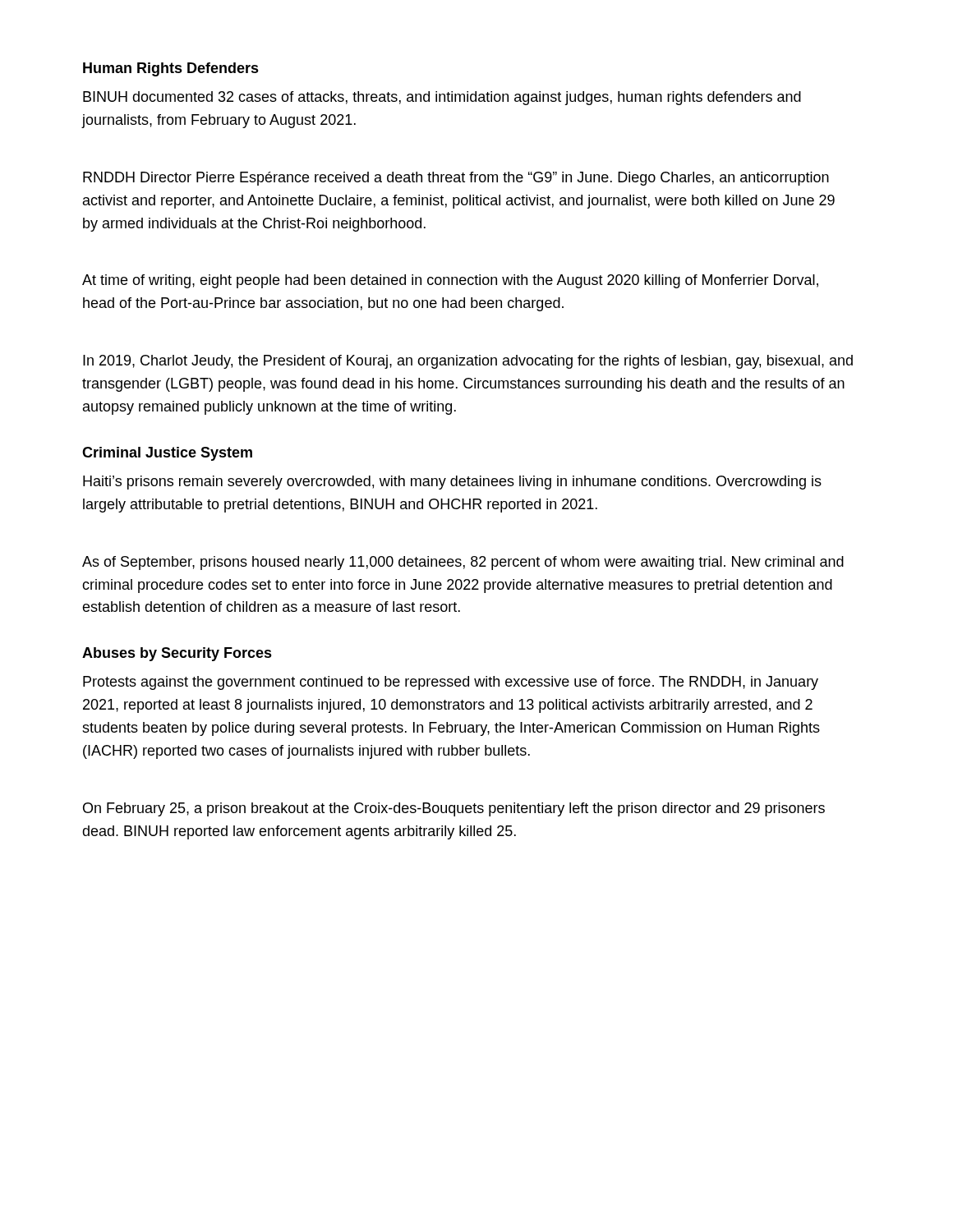
Task: Find the section header that says "Criminal Justice System"
Action: click(x=168, y=452)
